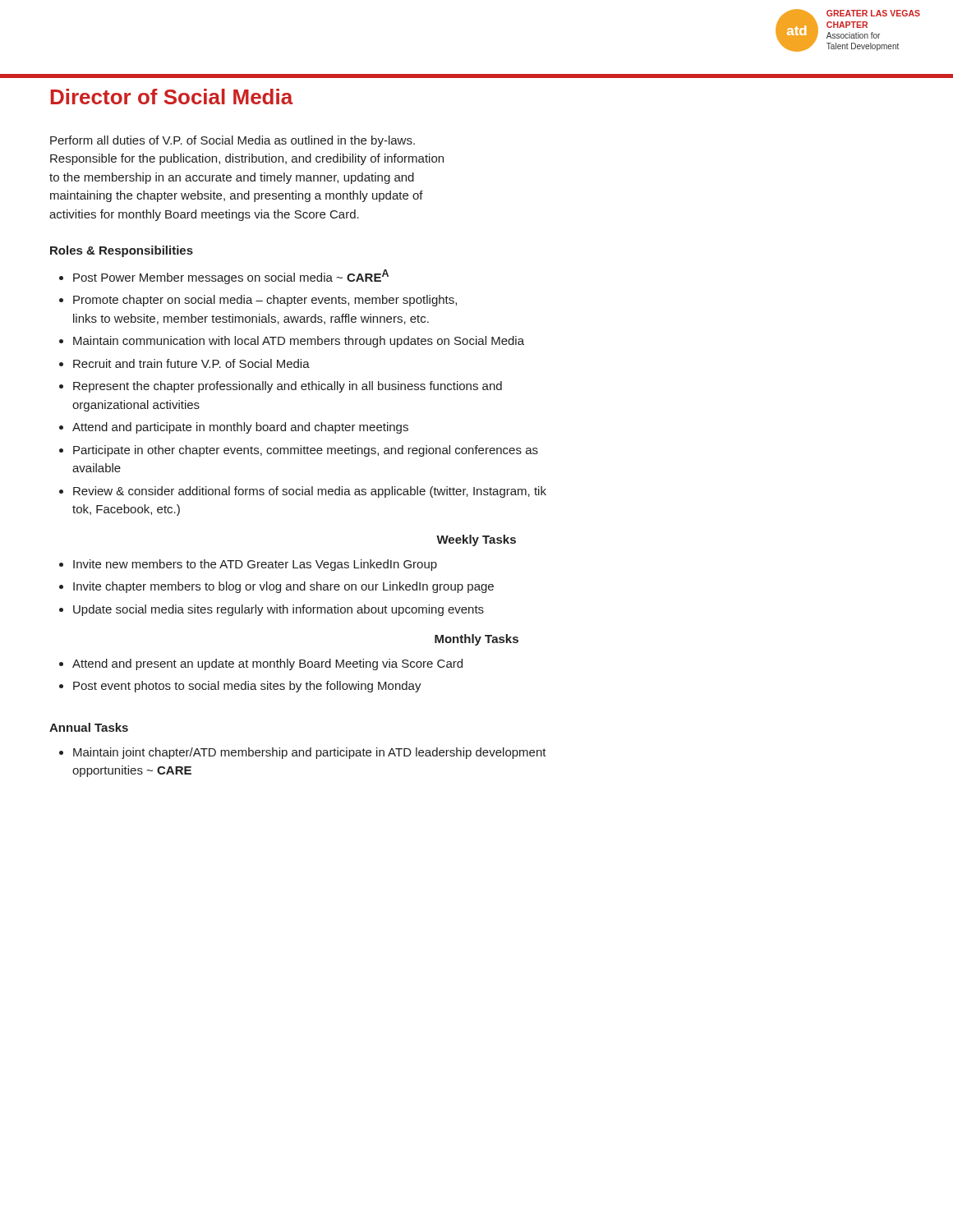Find the block starting "Participate in other chapter"
This screenshot has height=1232, width=953.
305,459
